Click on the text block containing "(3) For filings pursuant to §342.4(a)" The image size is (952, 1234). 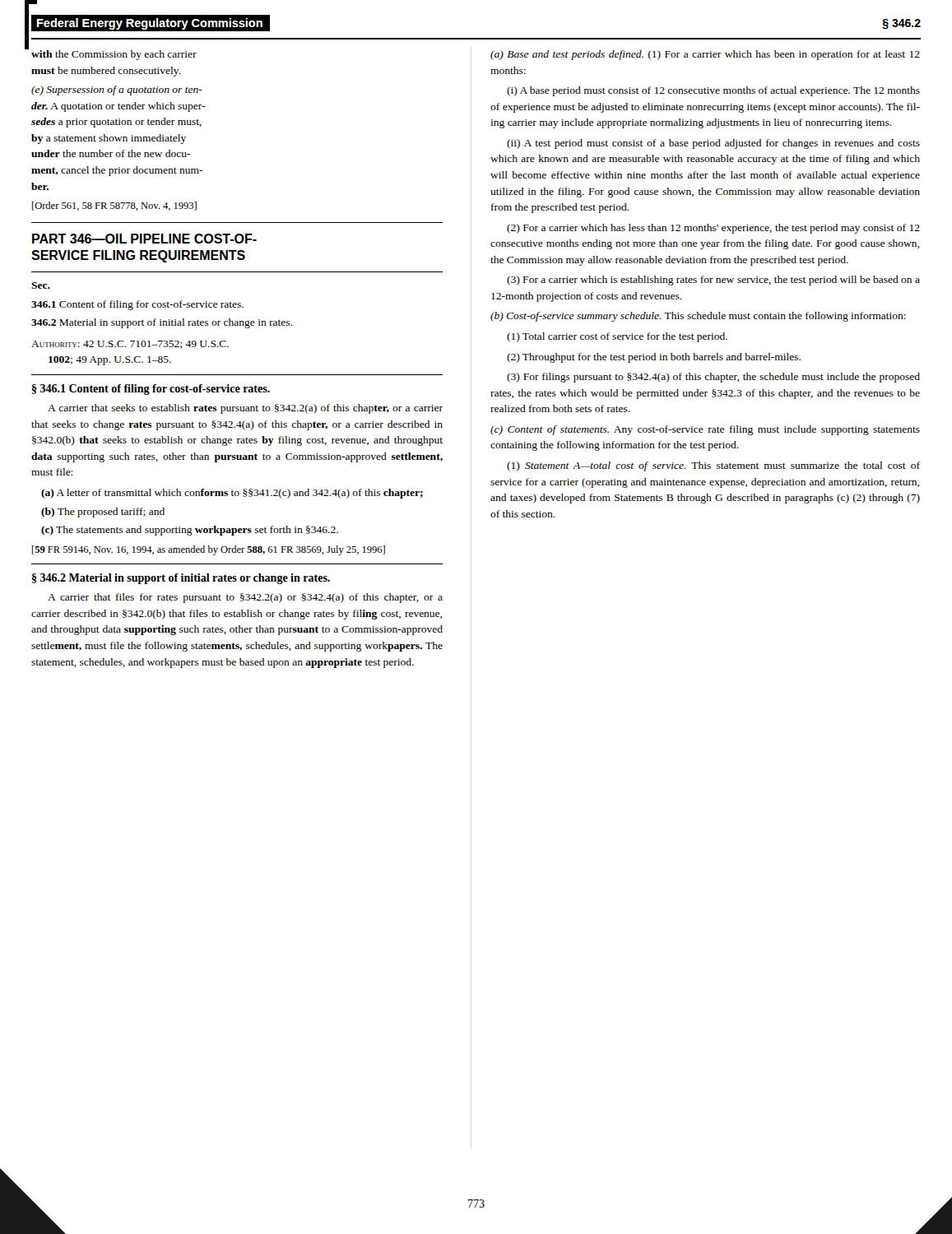tap(705, 393)
